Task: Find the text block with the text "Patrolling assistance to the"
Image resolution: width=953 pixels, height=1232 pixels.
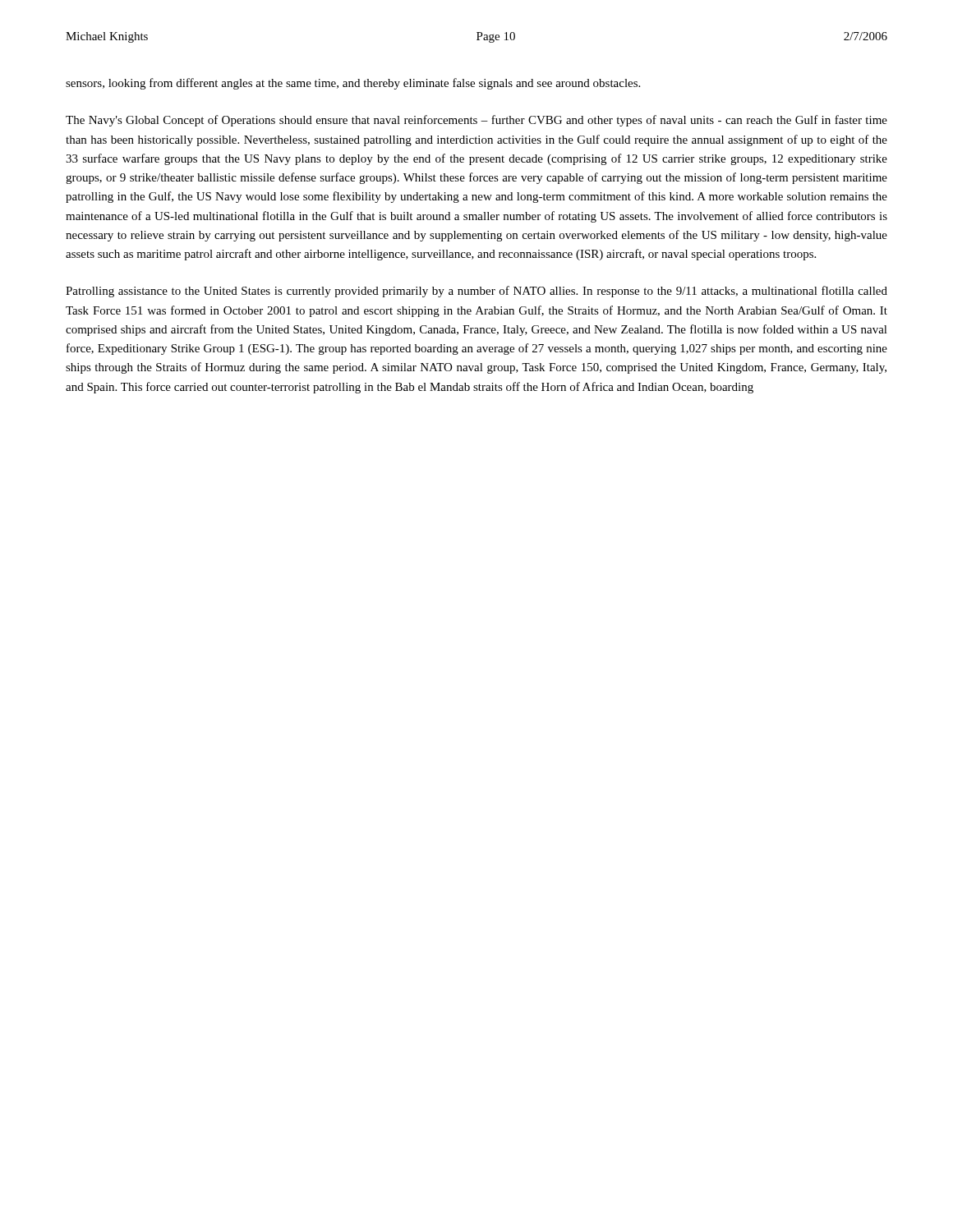Action: (x=476, y=339)
